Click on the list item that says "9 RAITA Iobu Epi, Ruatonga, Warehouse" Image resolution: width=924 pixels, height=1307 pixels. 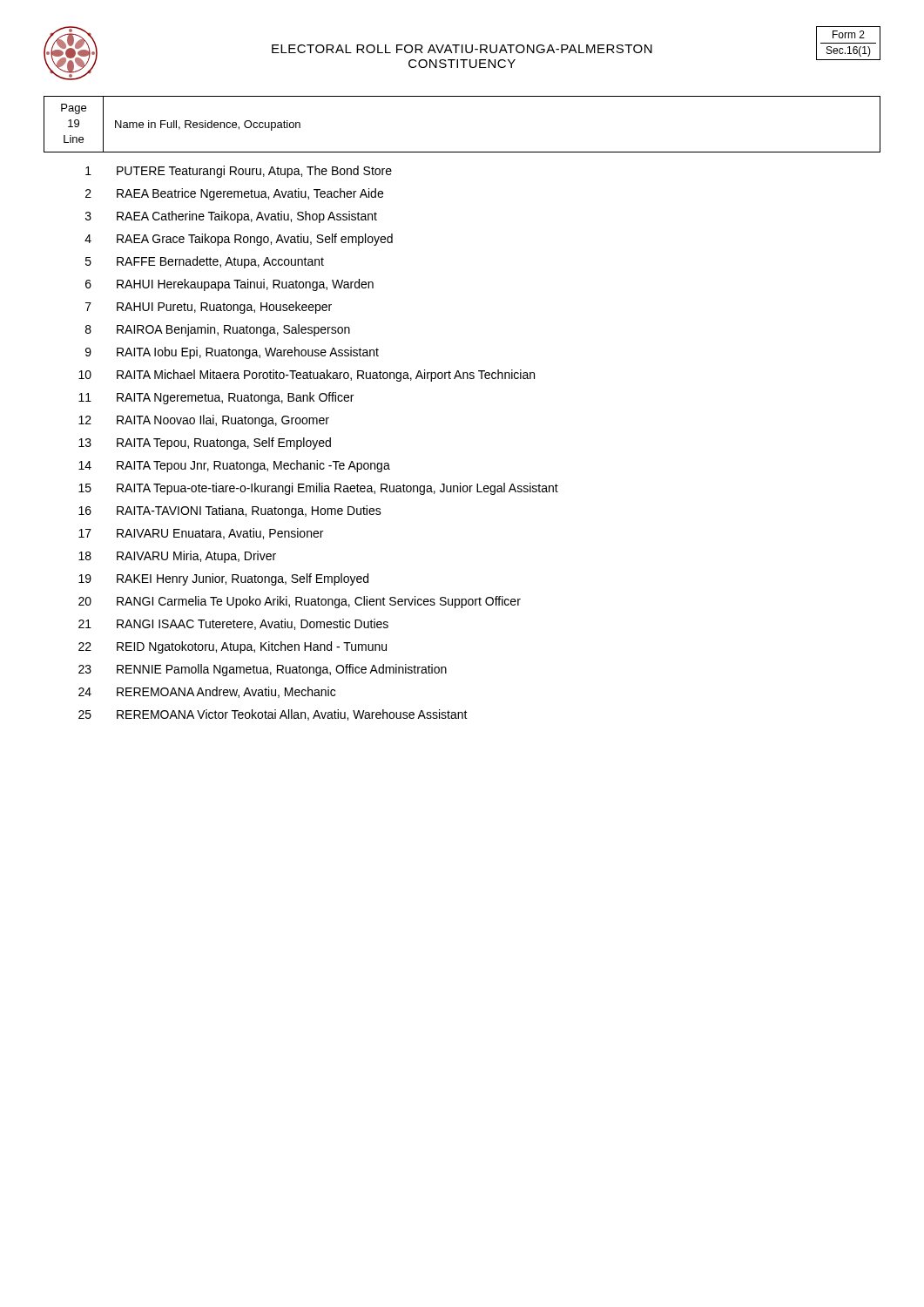pyautogui.click(x=211, y=352)
